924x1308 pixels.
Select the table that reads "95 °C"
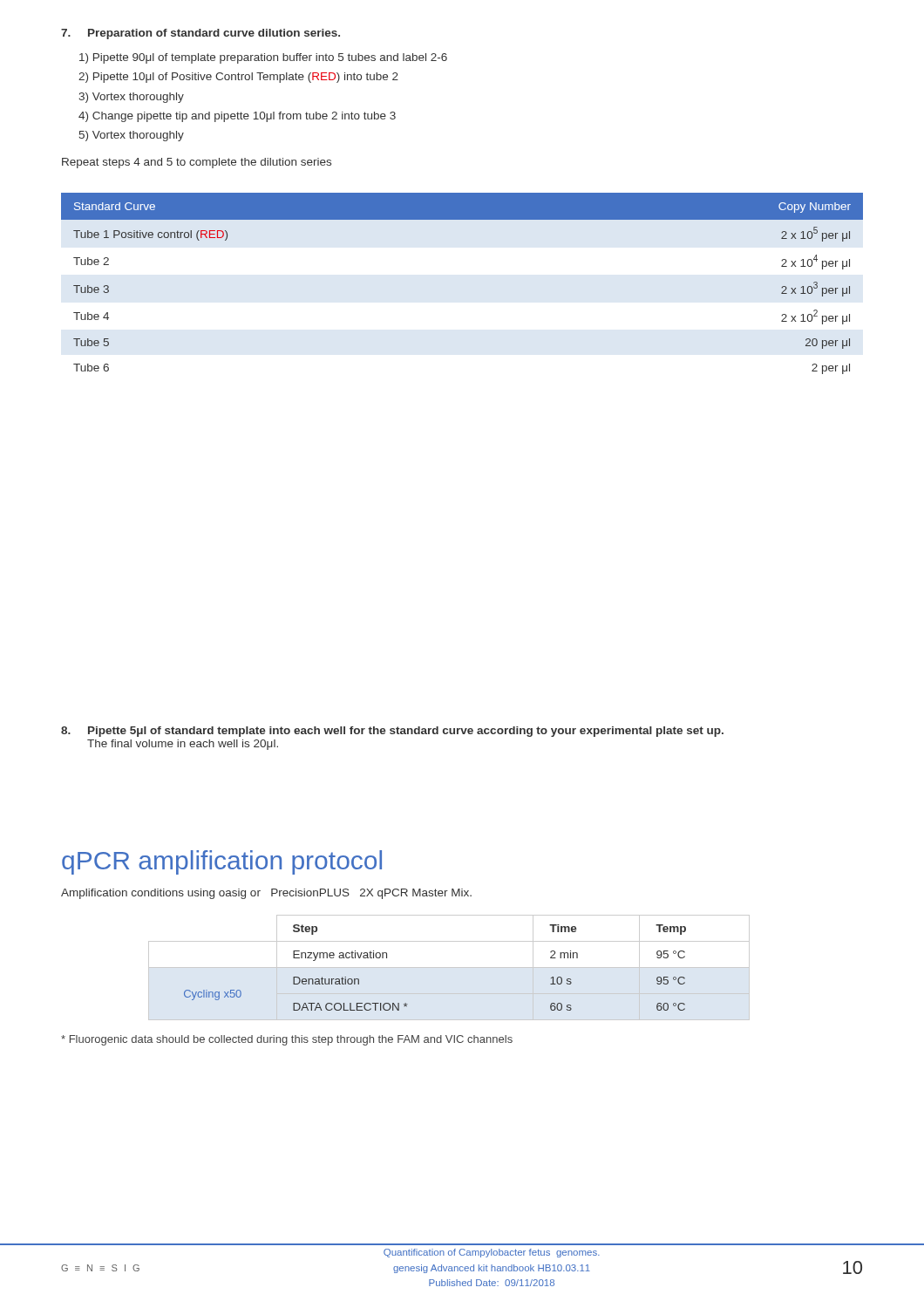click(462, 967)
